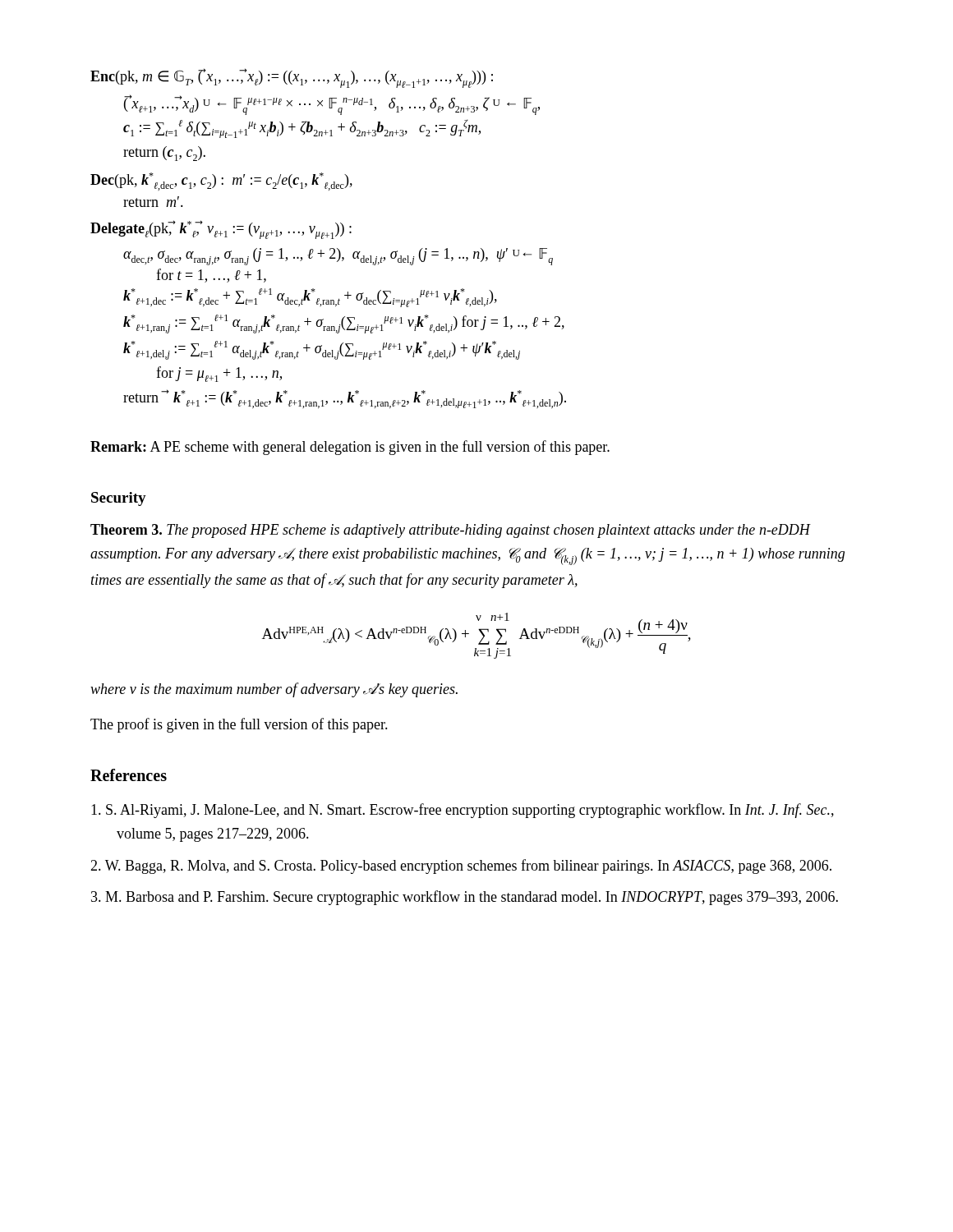Select the formula that says "k*ℓ+1,ran,j := ∑t=1ℓ+1 αran,j,tk*ℓ,ran,t + σran,j(∑i=μℓ+1μℓ+1 vik*ℓ,del,i)"

point(344,324)
